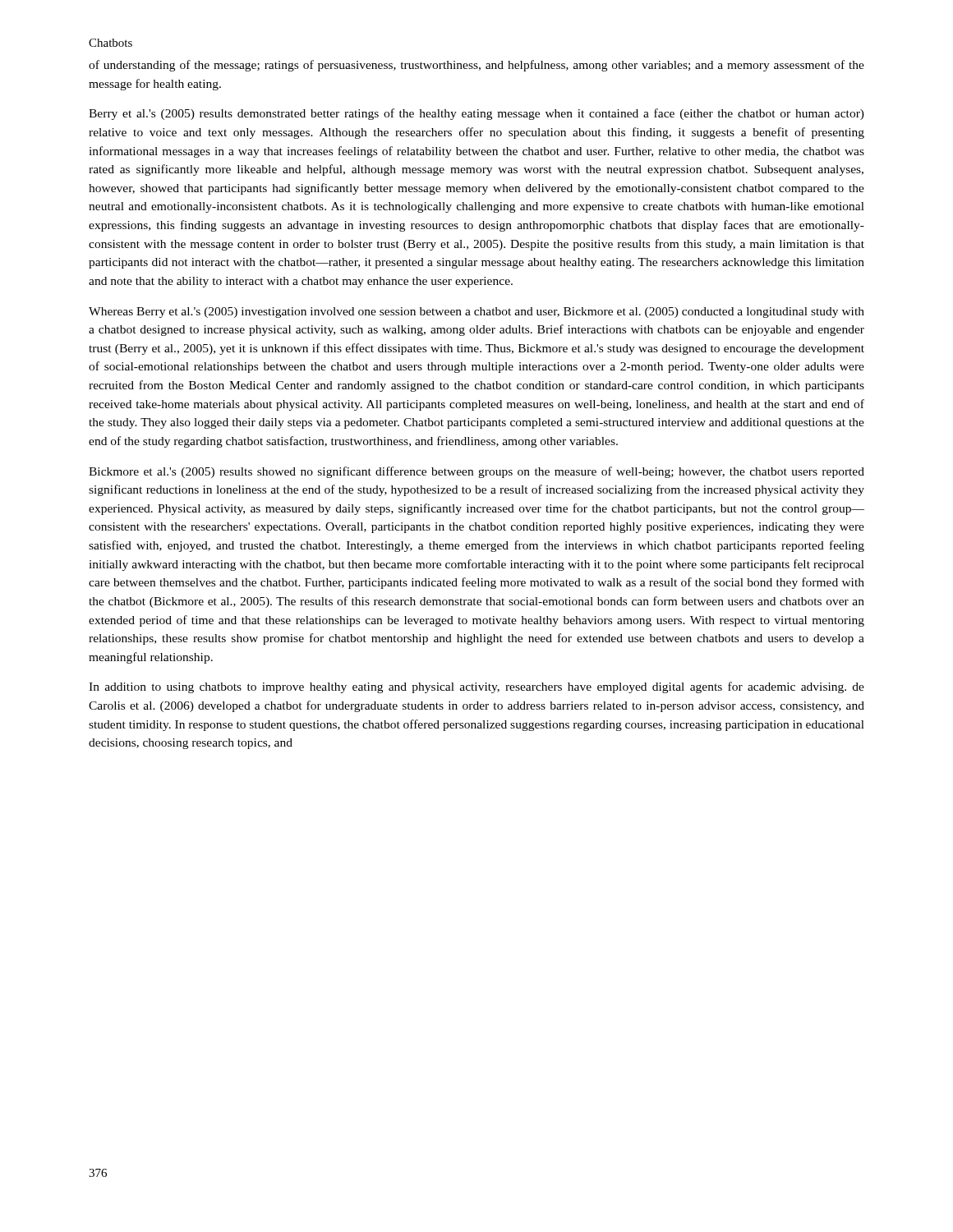Locate the element starting "Berry et al.'s (2005)"
Viewport: 953px width, 1232px height.
click(x=476, y=197)
